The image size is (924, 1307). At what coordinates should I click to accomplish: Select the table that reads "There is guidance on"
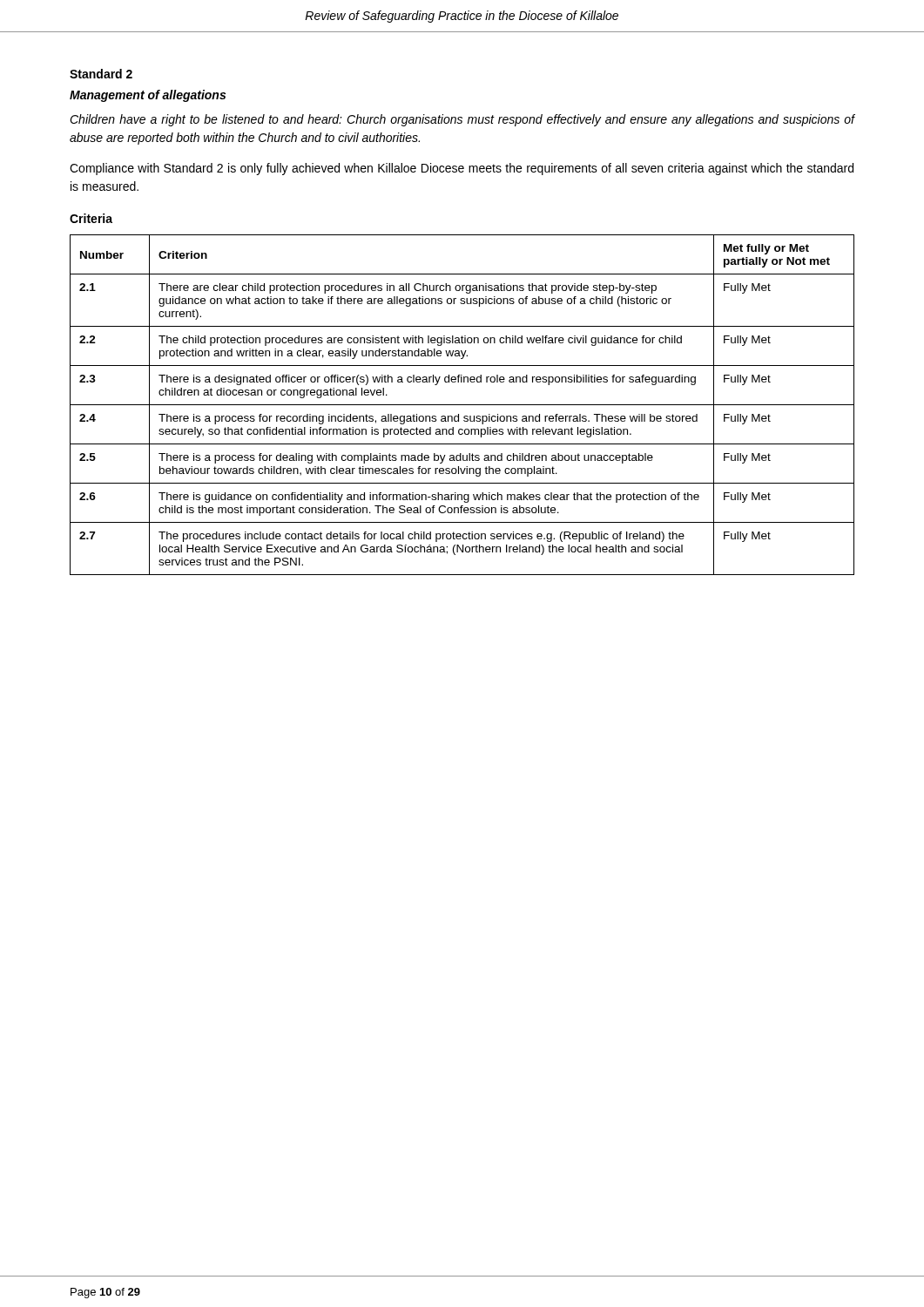click(462, 405)
